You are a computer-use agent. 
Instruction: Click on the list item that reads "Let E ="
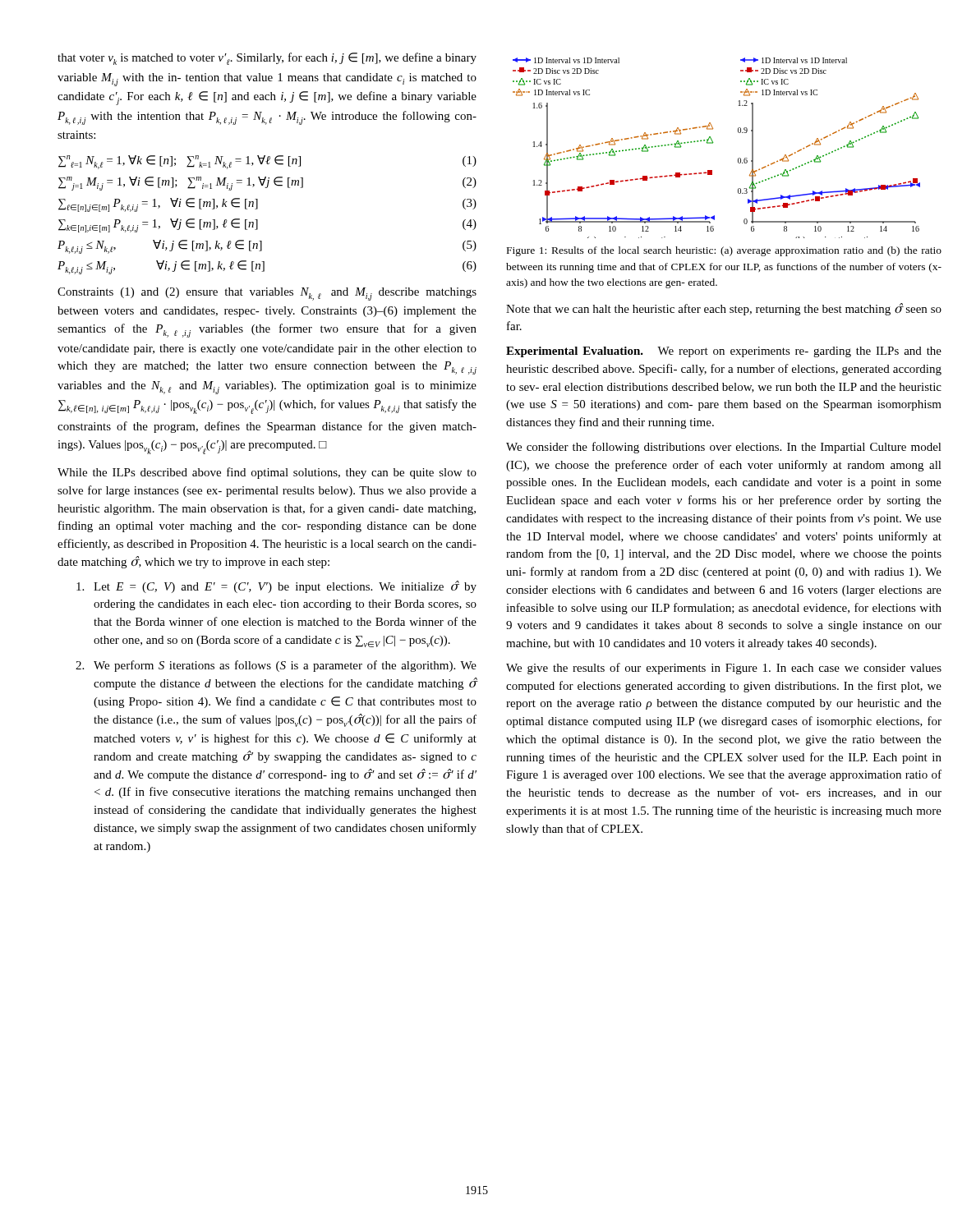[x=267, y=614]
